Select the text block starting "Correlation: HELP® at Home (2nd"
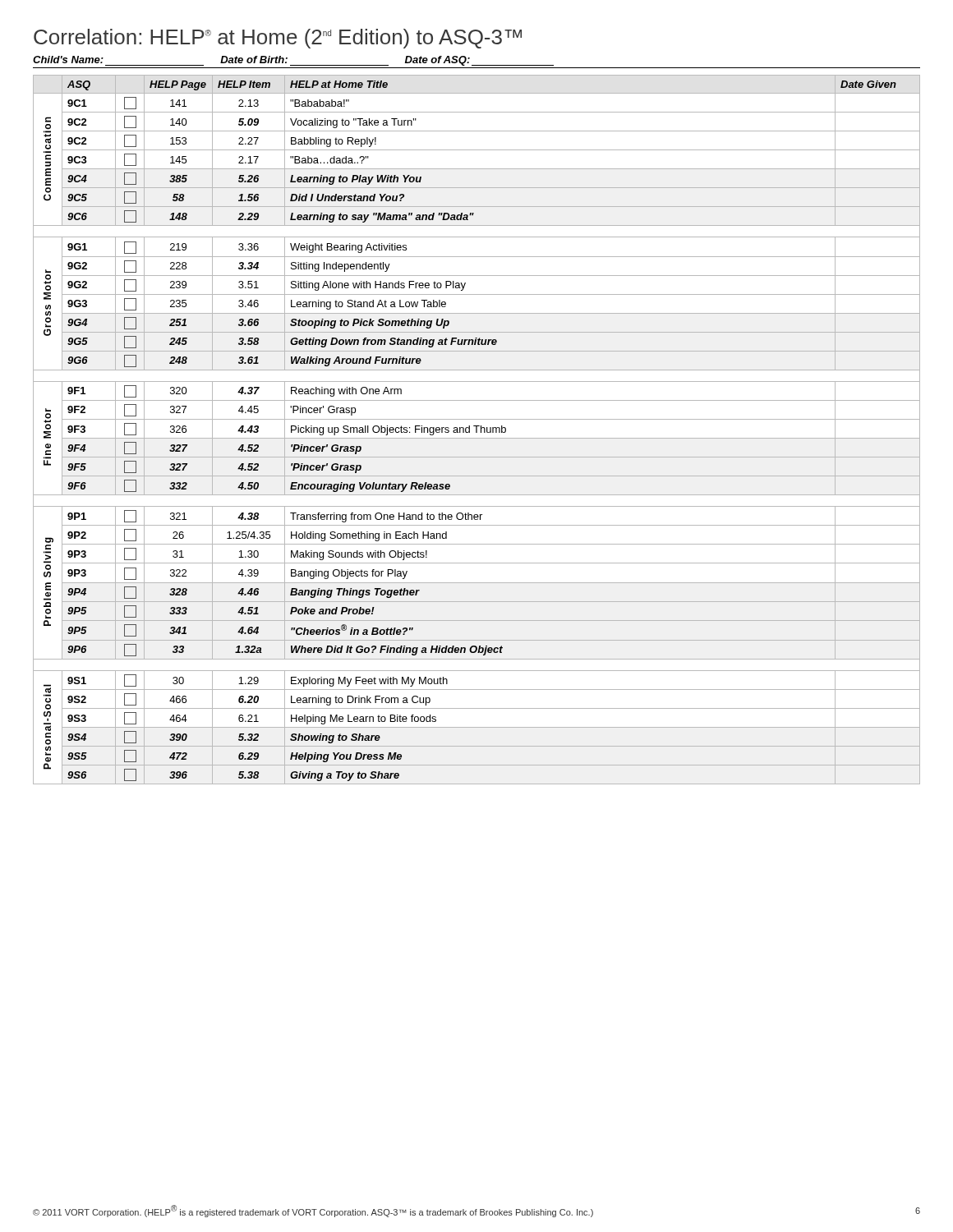This screenshot has width=953, height=1232. [279, 37]
